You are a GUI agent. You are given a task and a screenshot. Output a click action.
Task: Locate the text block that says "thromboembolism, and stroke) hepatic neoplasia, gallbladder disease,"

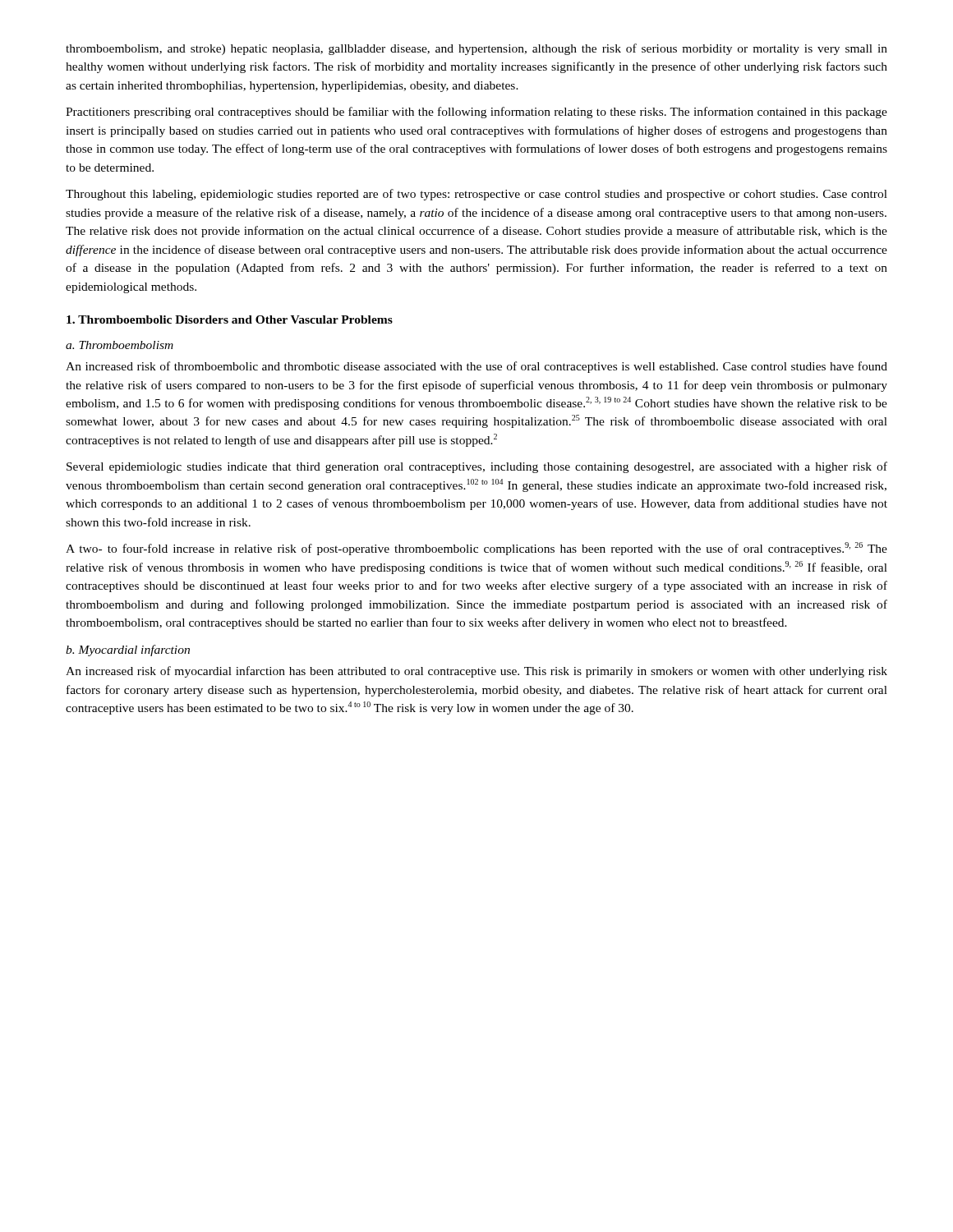click(476, 67)
